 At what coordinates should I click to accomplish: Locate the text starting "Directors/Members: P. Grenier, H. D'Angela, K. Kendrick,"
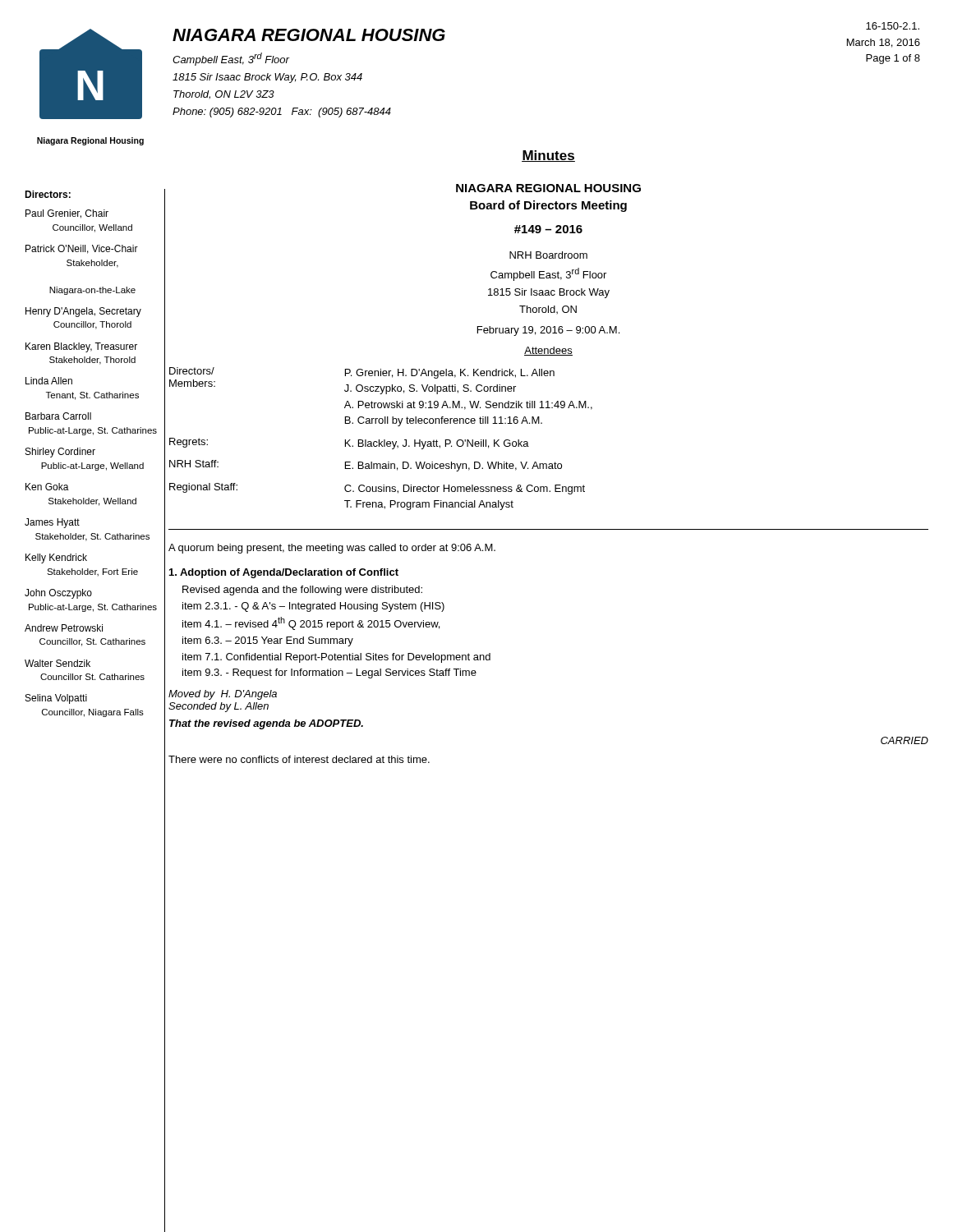tap(362, 381)
